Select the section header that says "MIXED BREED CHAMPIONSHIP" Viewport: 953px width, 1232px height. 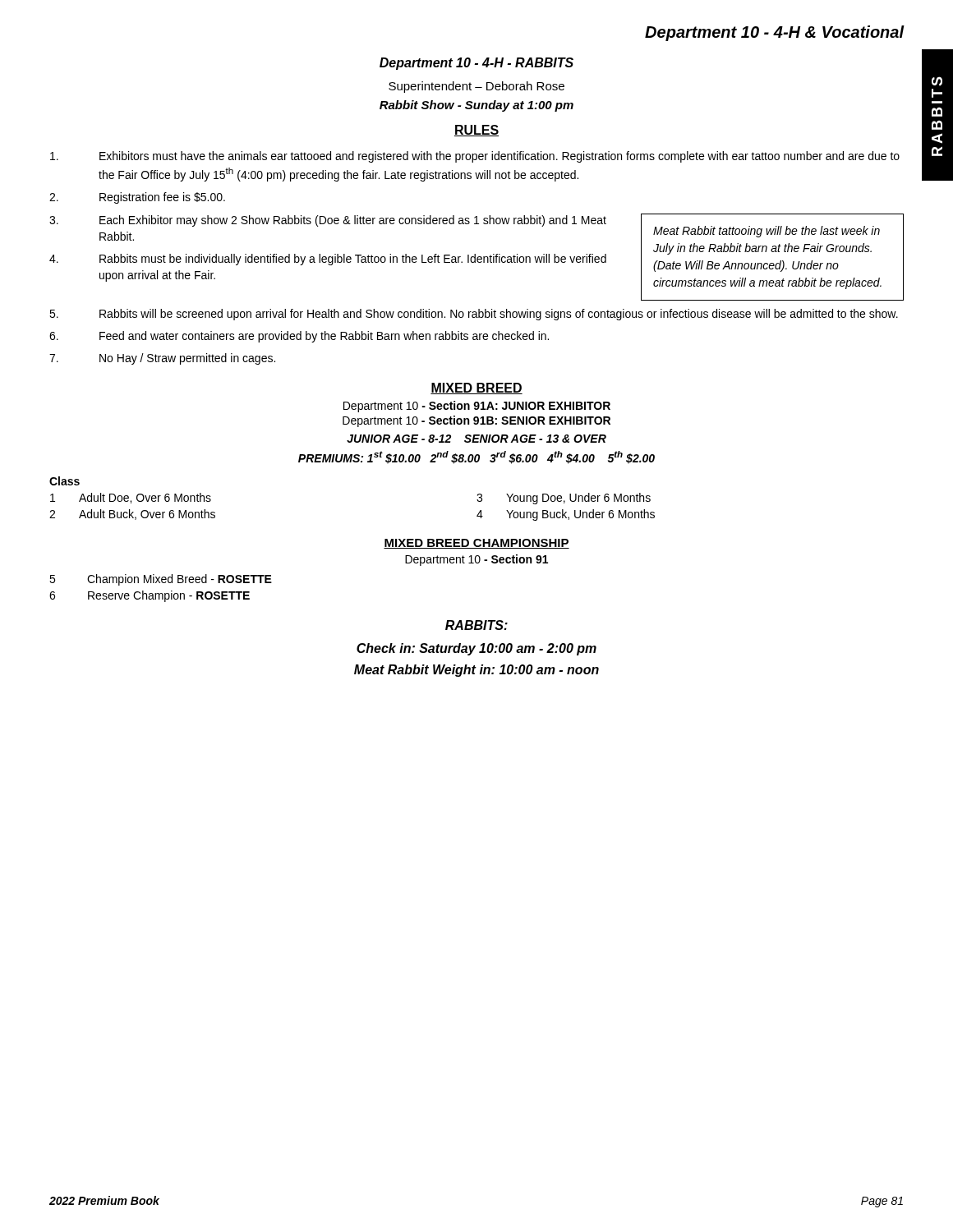coord(476,543)
